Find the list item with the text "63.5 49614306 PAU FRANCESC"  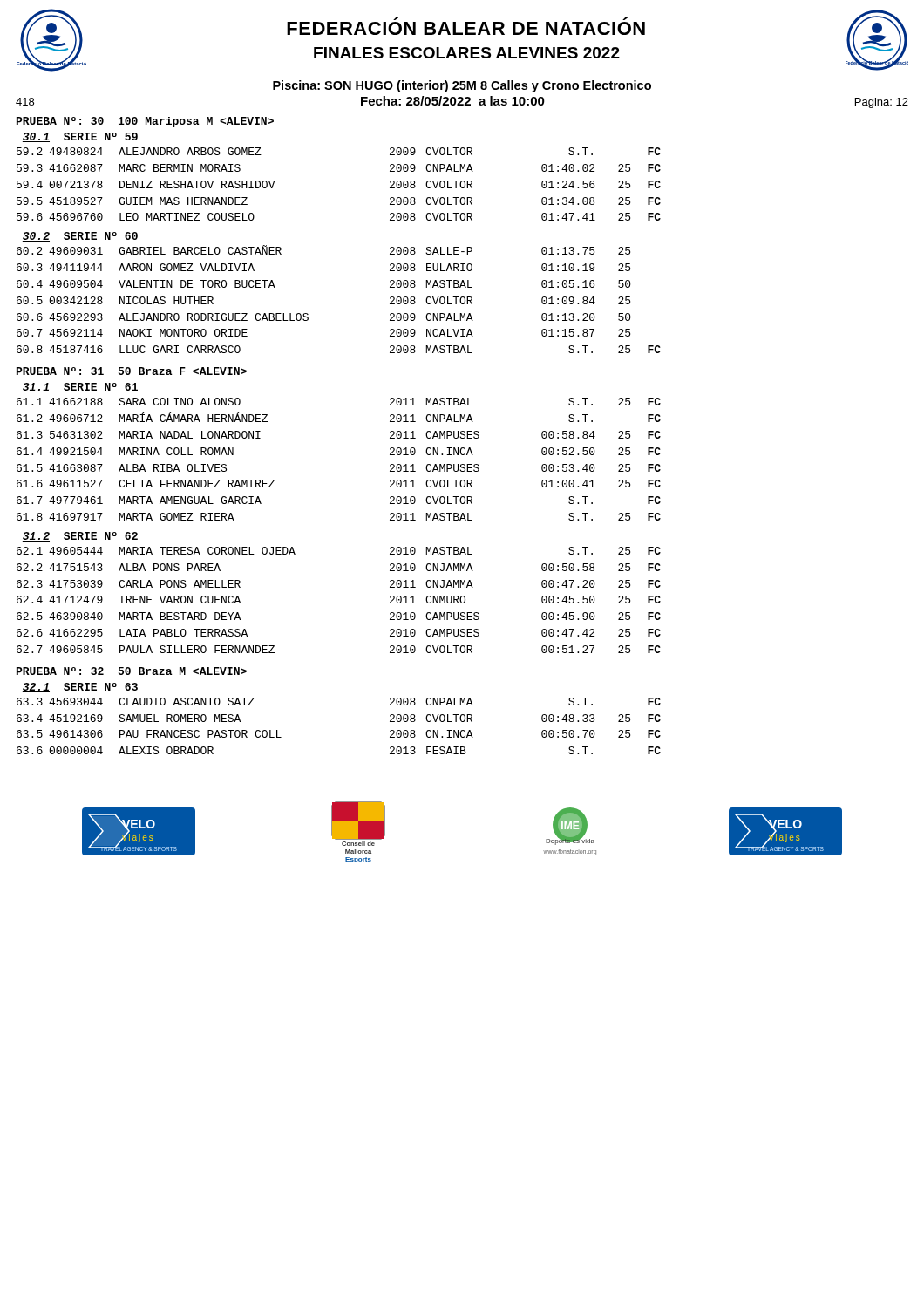tap(58, 734)
